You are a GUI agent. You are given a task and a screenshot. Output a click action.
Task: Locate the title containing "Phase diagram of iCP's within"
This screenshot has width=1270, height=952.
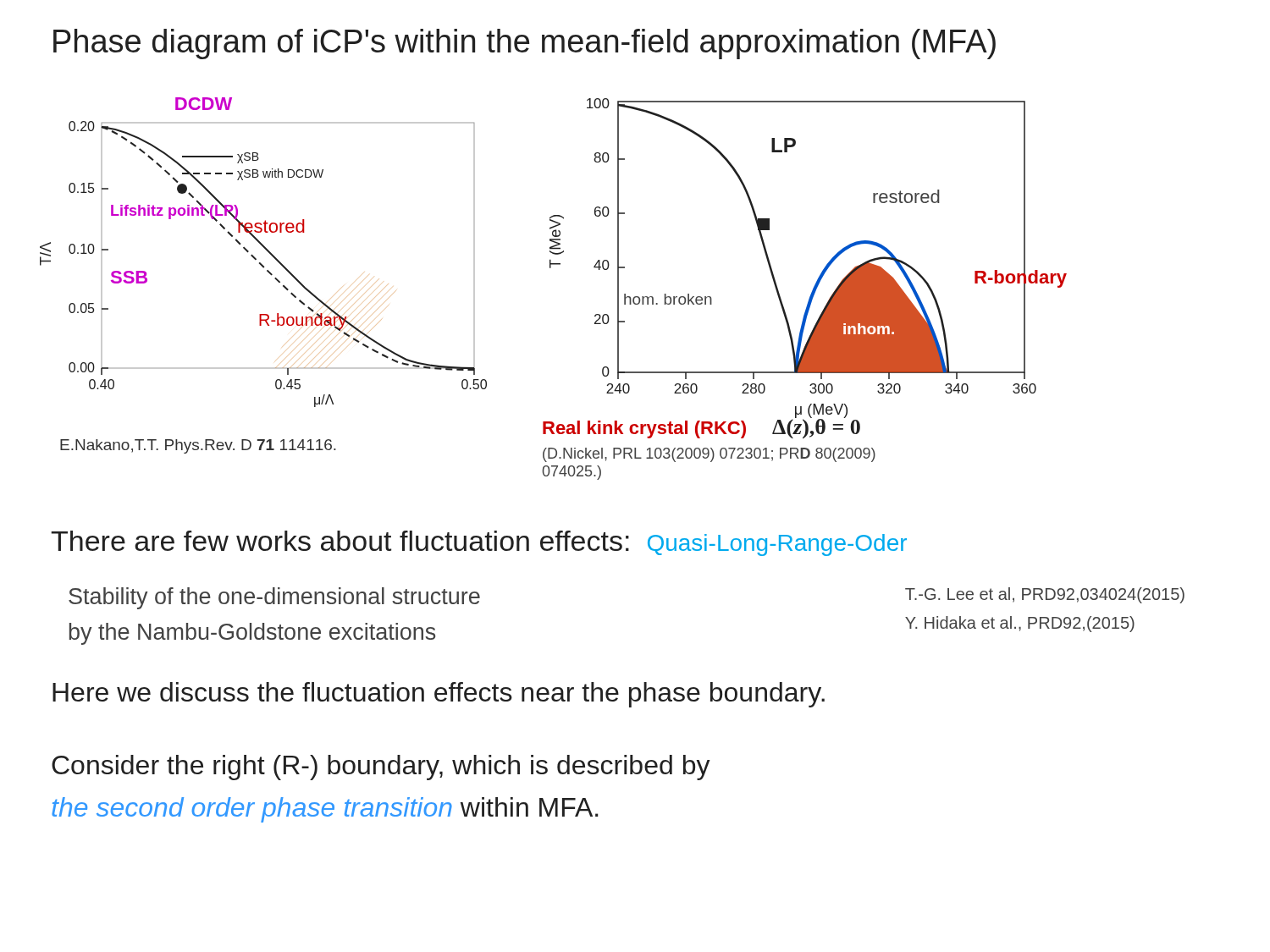[x=635, y=42]
